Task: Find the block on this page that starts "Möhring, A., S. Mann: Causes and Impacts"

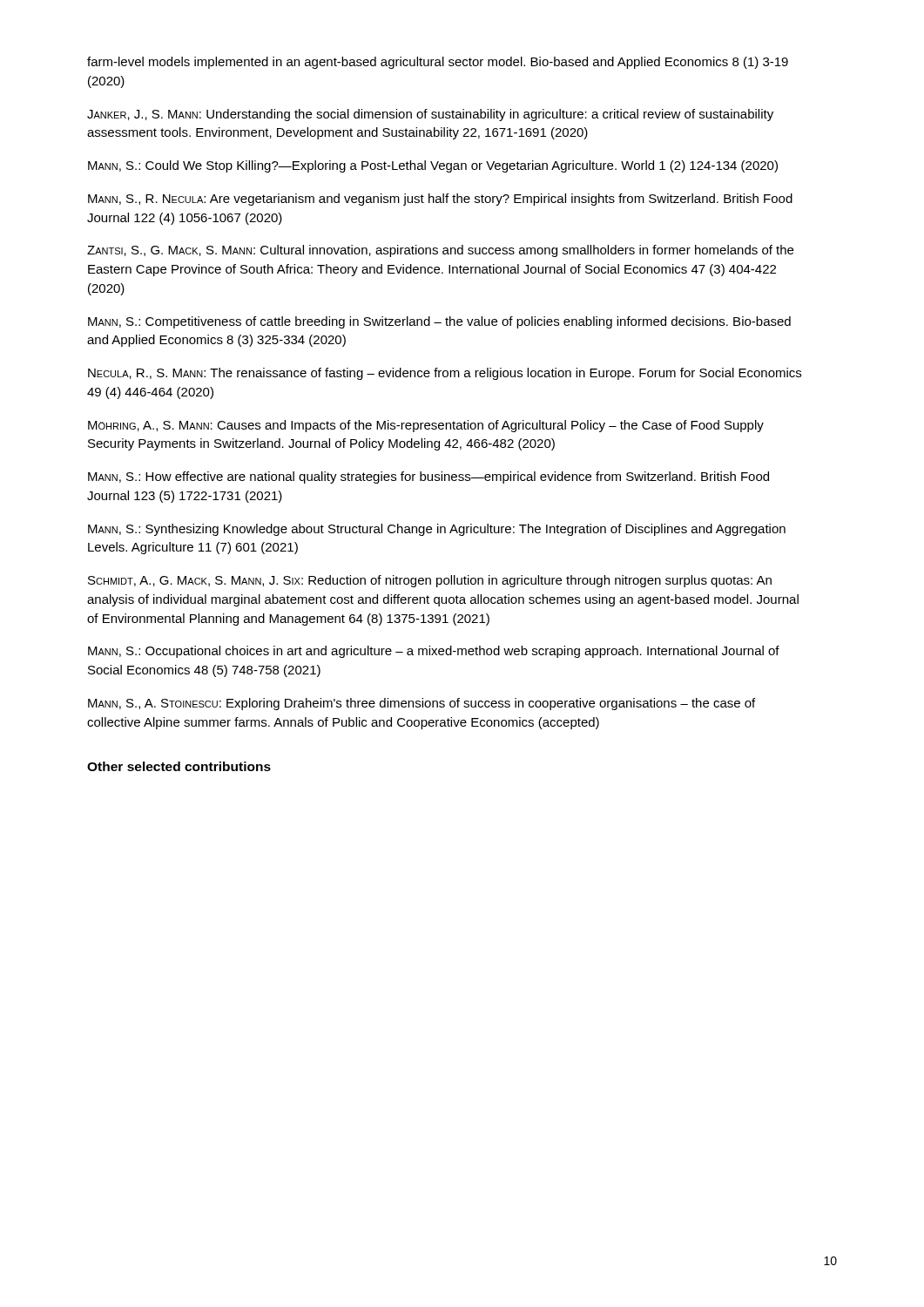Action: (425, 434)
